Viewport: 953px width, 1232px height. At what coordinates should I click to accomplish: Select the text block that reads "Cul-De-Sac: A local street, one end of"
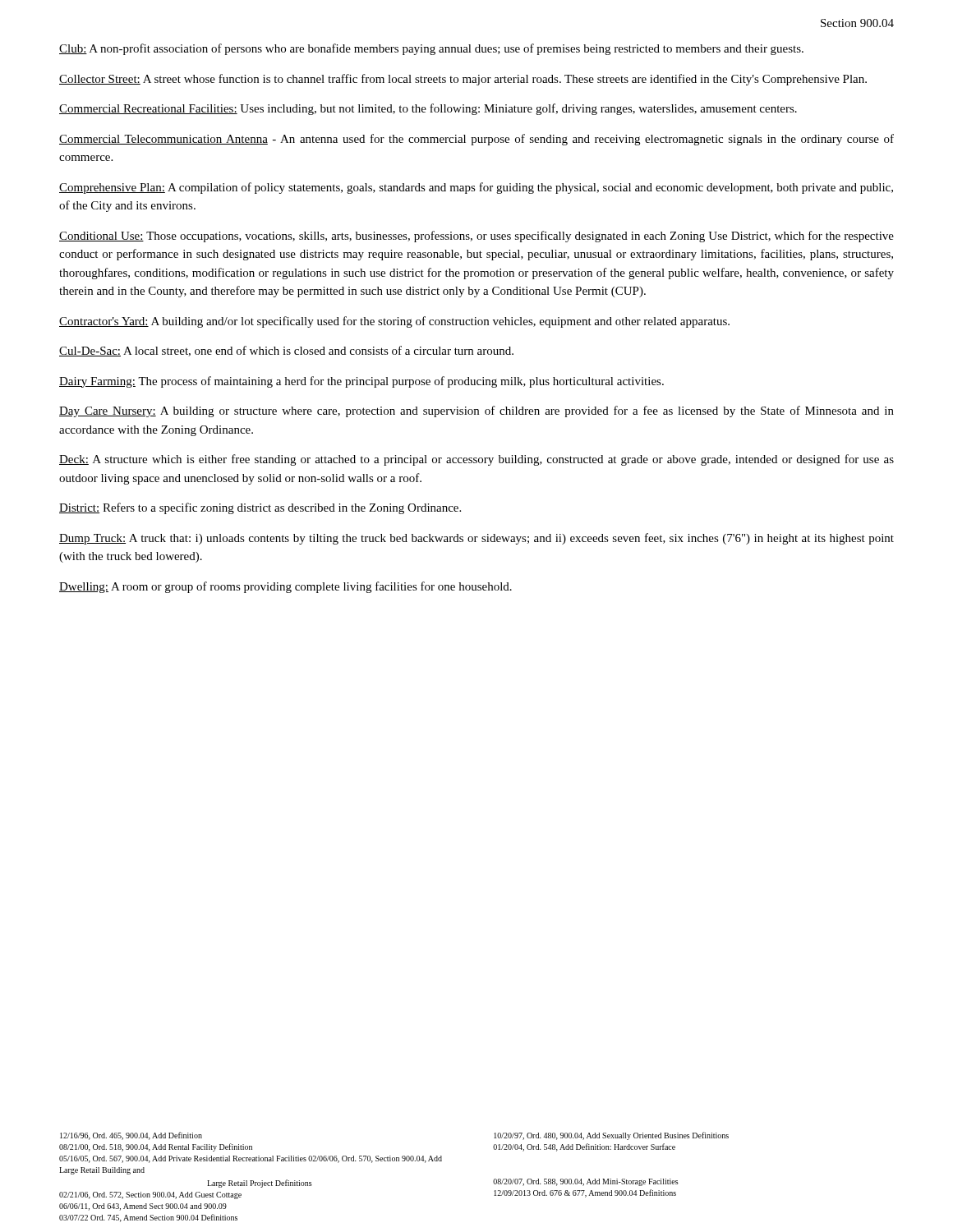click(x=287, y=351)
